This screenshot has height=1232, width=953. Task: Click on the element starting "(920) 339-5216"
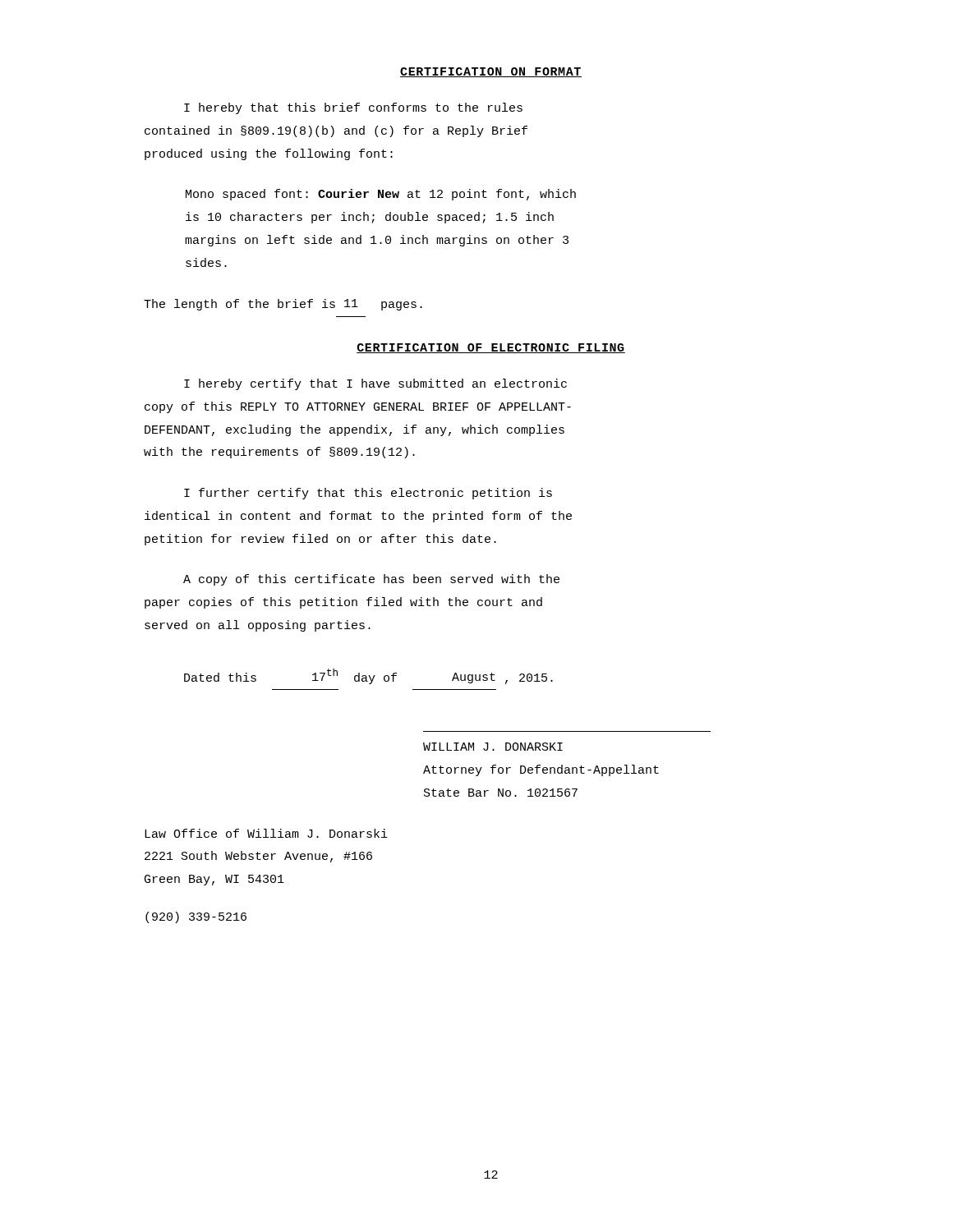196,918
